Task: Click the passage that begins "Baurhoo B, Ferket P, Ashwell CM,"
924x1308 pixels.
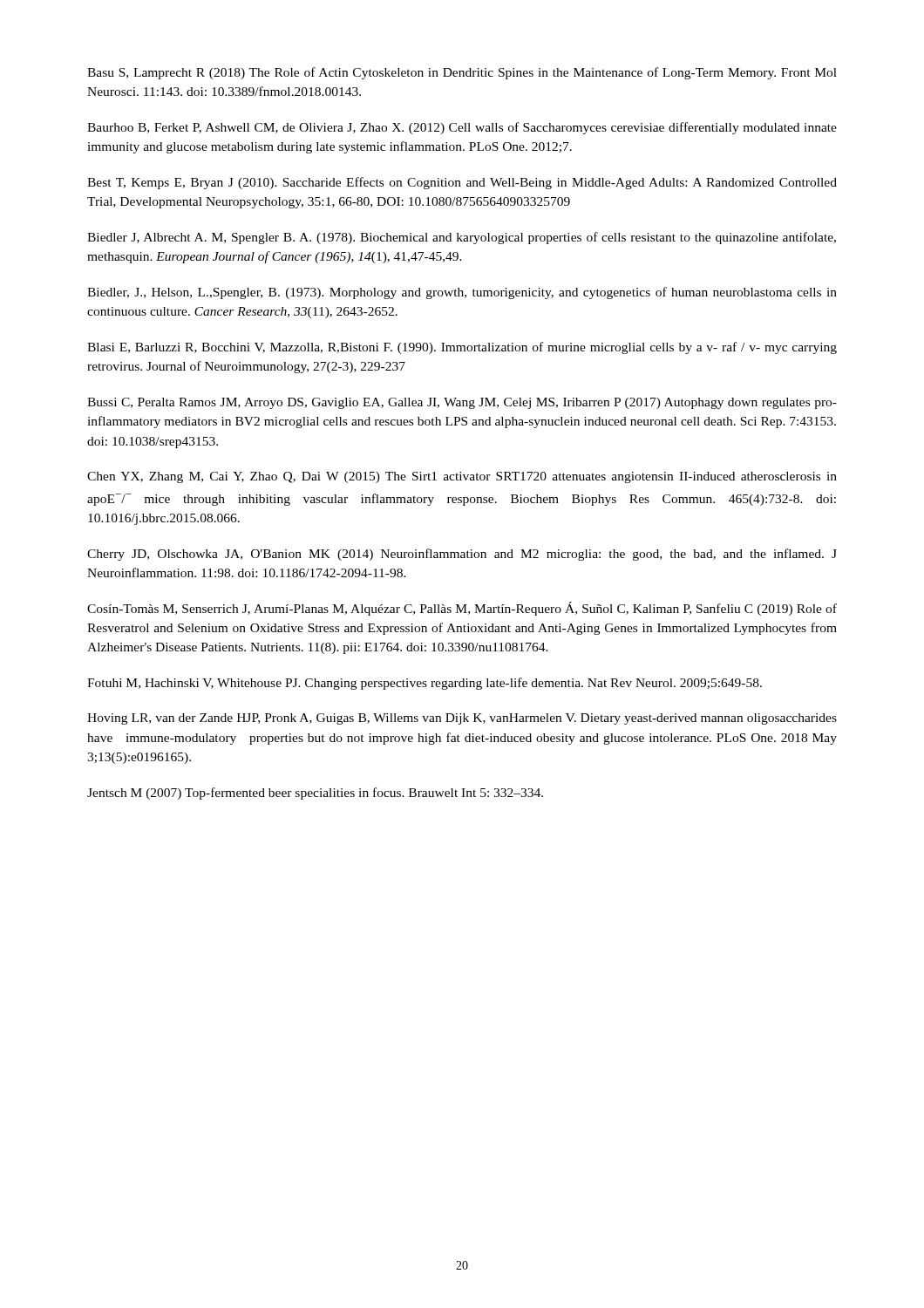Action: 462,137
